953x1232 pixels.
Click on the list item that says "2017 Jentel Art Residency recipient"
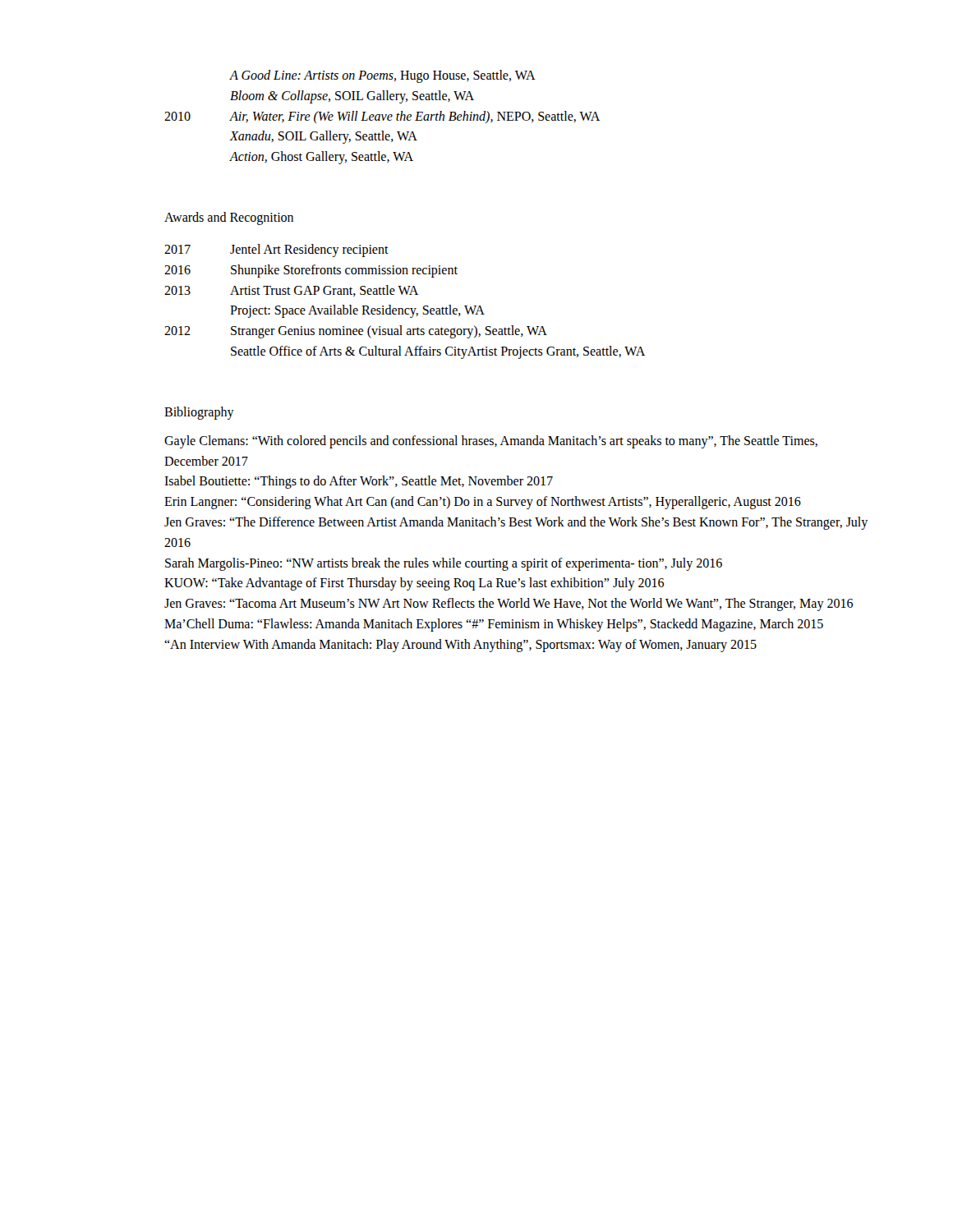pos(276,250)
